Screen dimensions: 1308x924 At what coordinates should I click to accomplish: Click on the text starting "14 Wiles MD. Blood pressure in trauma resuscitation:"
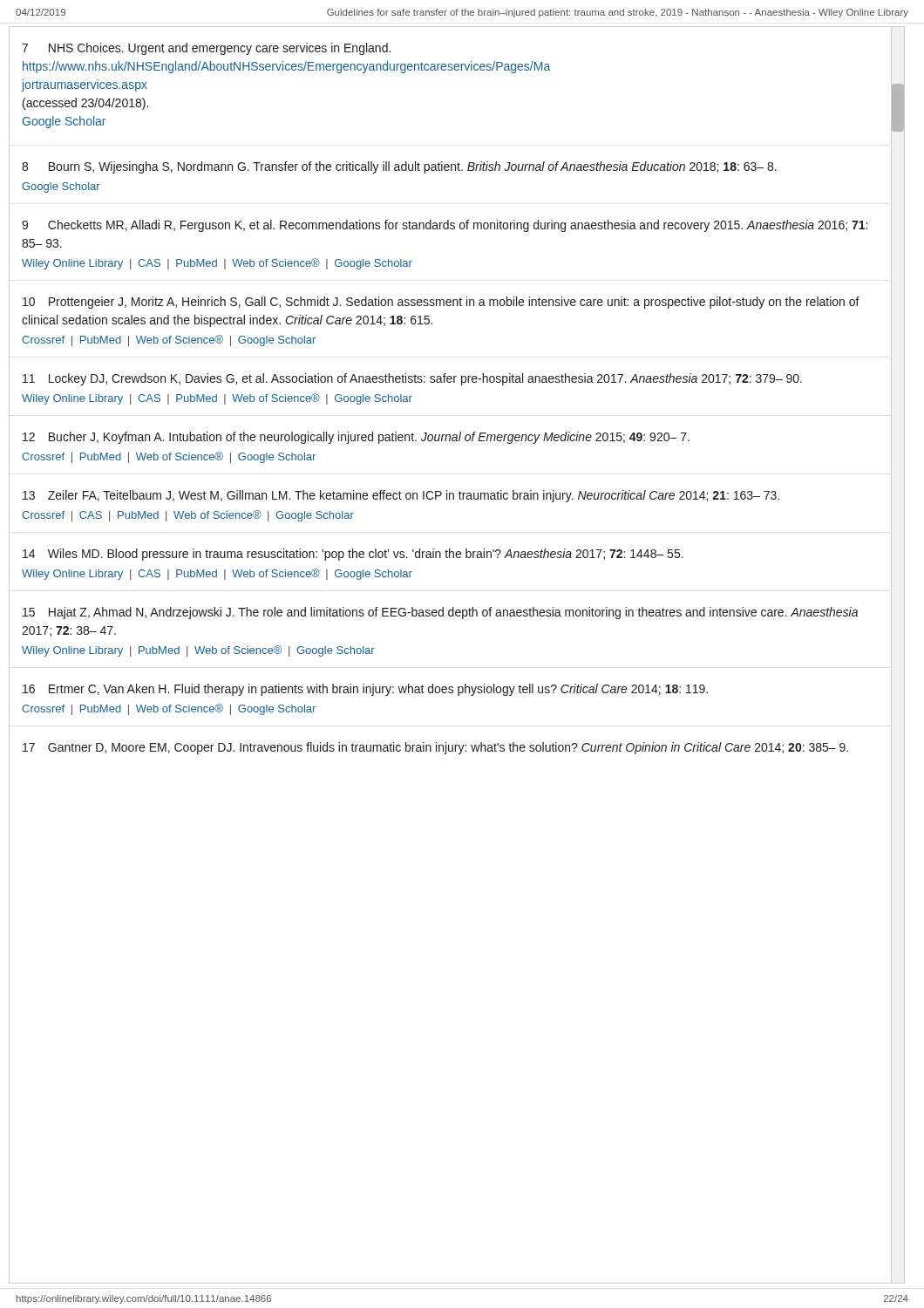pos(451,562)
